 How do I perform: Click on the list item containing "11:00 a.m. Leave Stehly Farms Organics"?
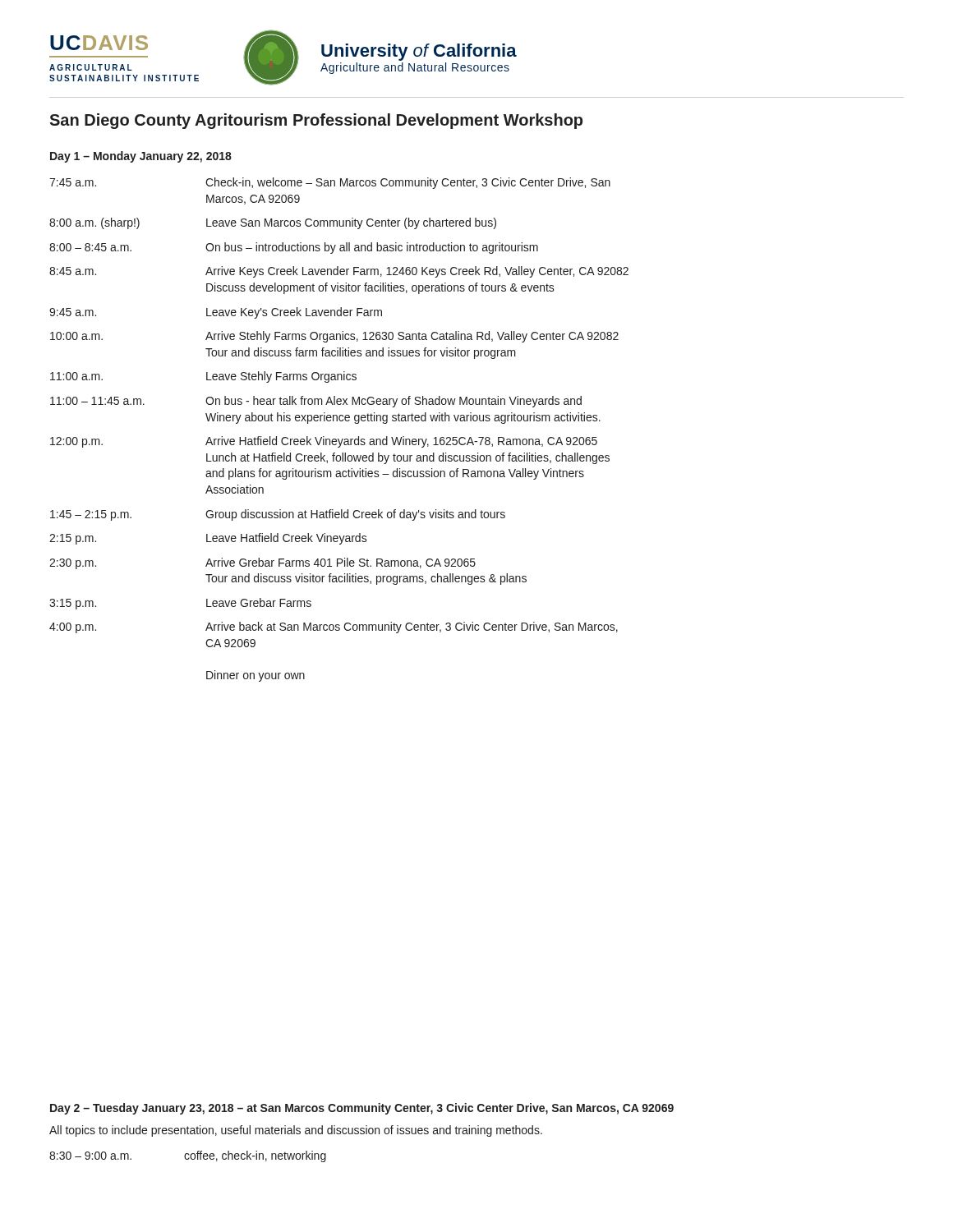[x=203, y=377]
